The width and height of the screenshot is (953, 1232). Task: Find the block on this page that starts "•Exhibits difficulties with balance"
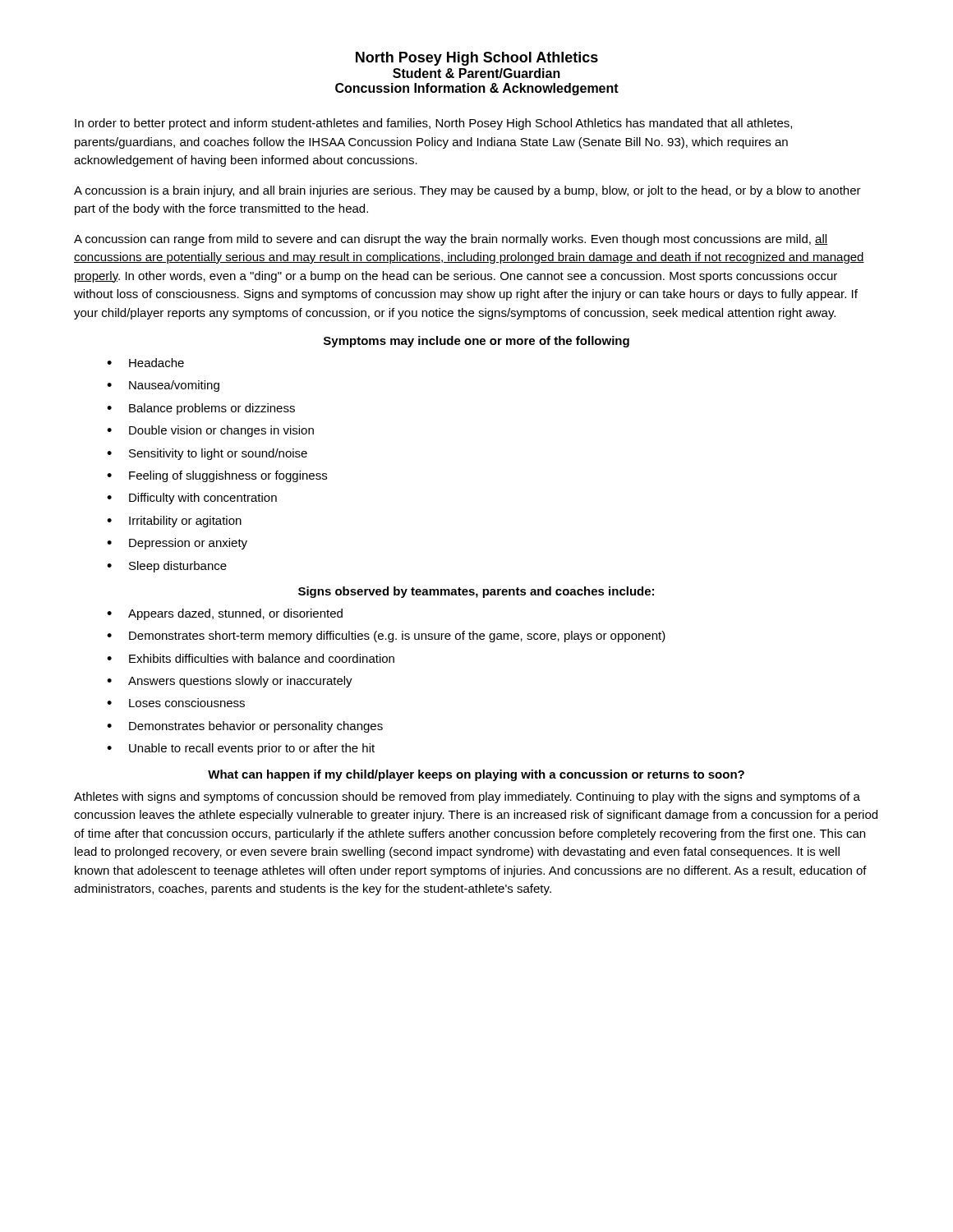pyautogui.click(x=251, y=659)
